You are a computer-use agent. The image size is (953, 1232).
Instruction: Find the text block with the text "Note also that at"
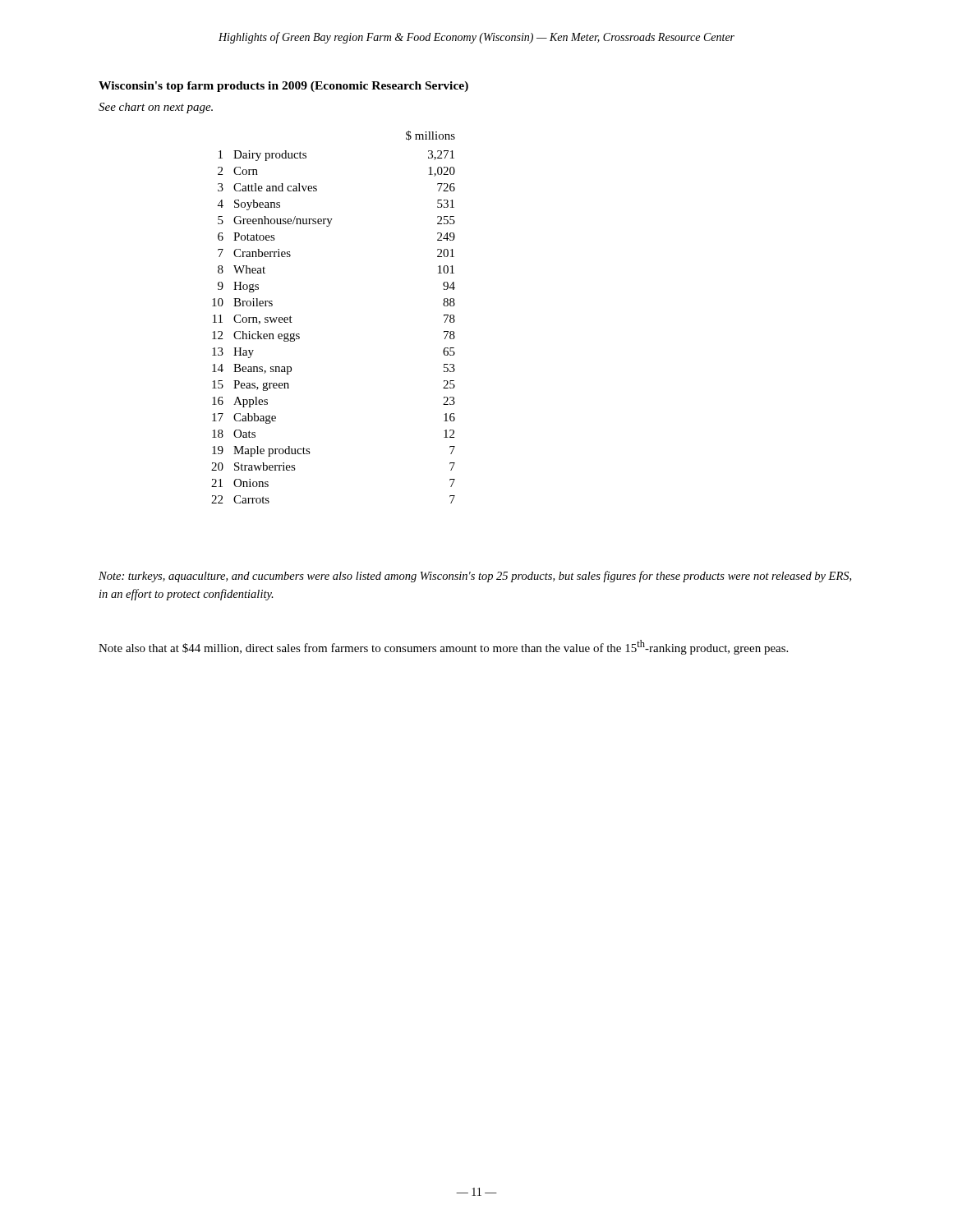pos(444,646)
